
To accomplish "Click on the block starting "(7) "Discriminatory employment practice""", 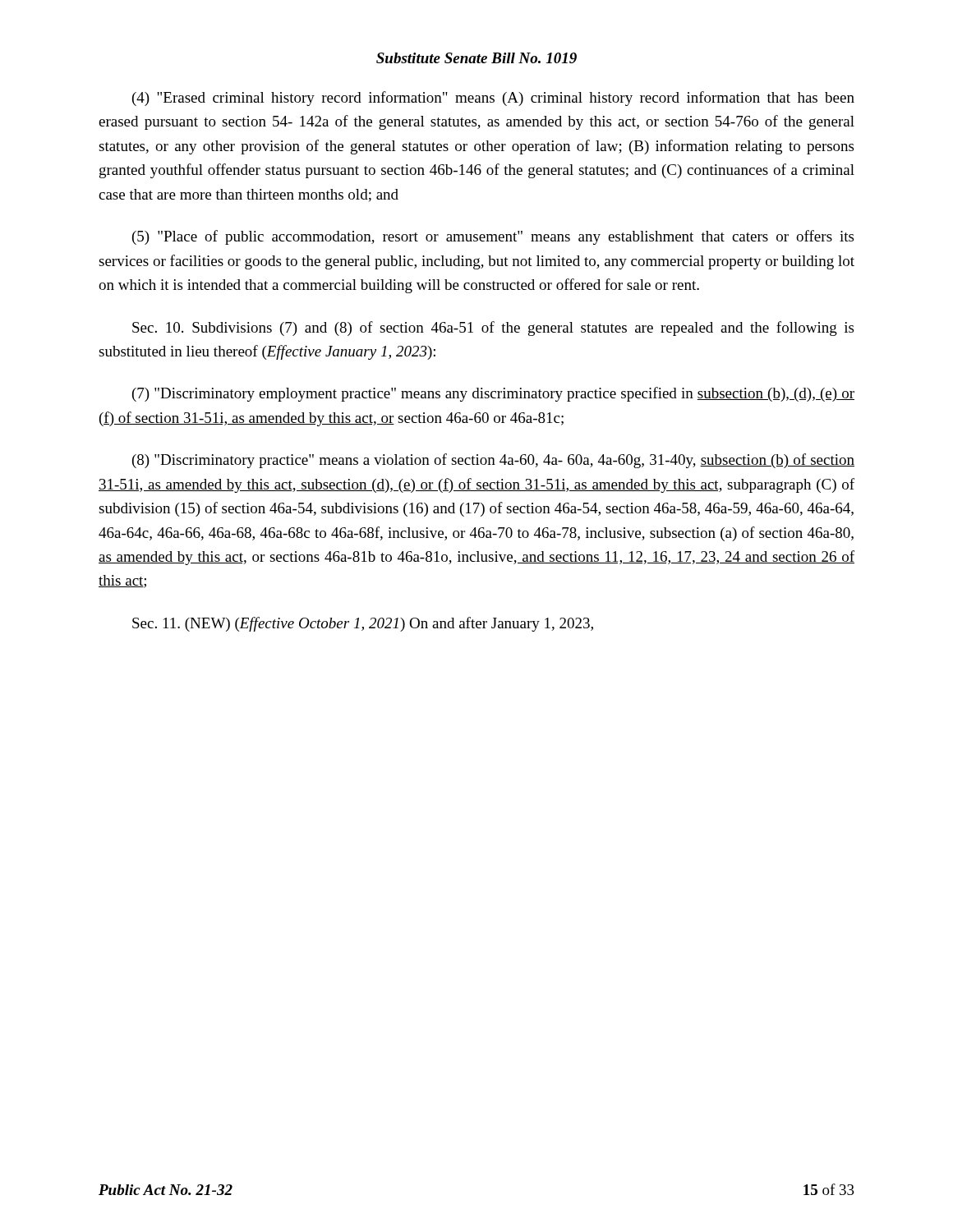I will tap(476, 405).
